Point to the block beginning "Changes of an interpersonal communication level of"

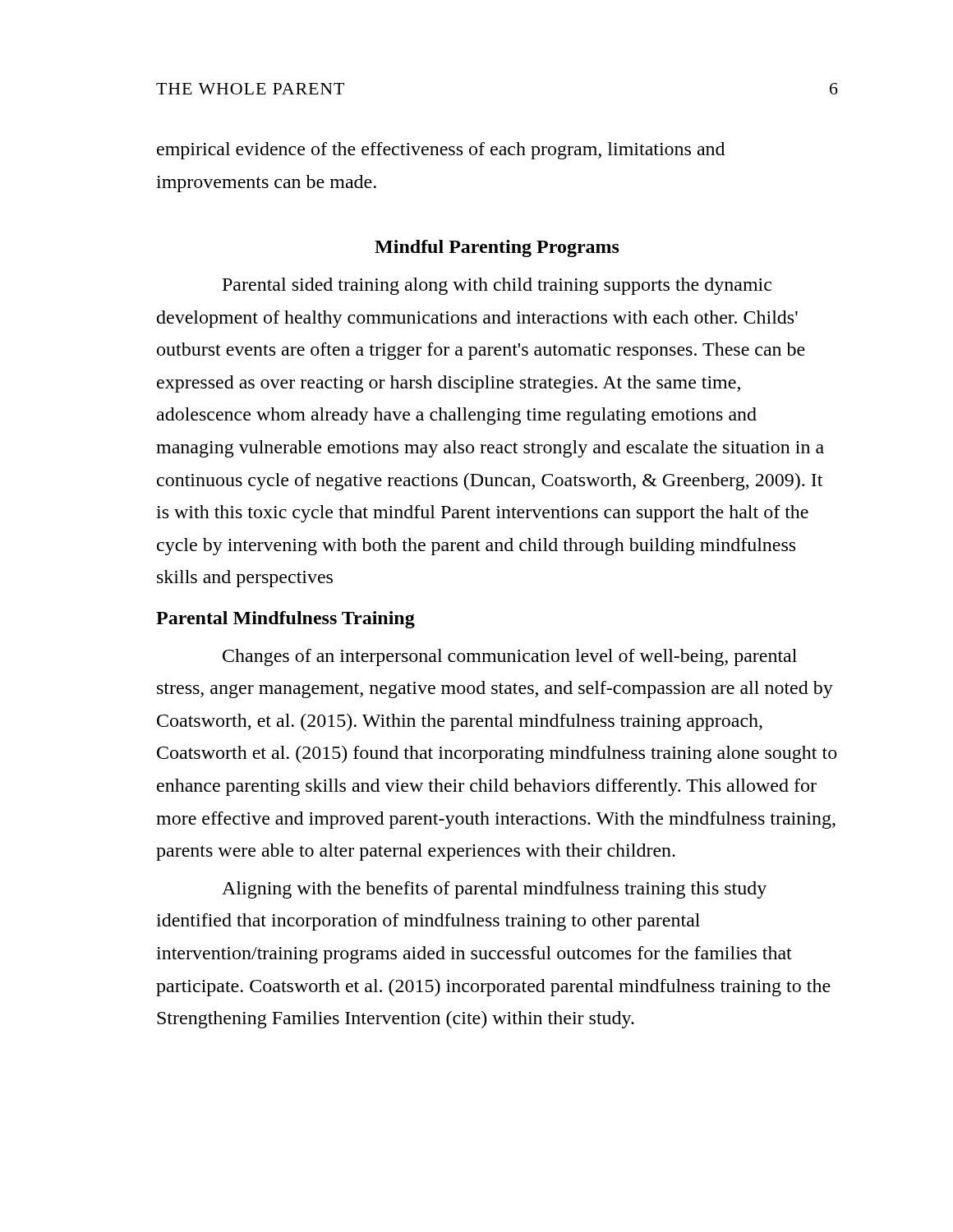click(x=497, y=753)
